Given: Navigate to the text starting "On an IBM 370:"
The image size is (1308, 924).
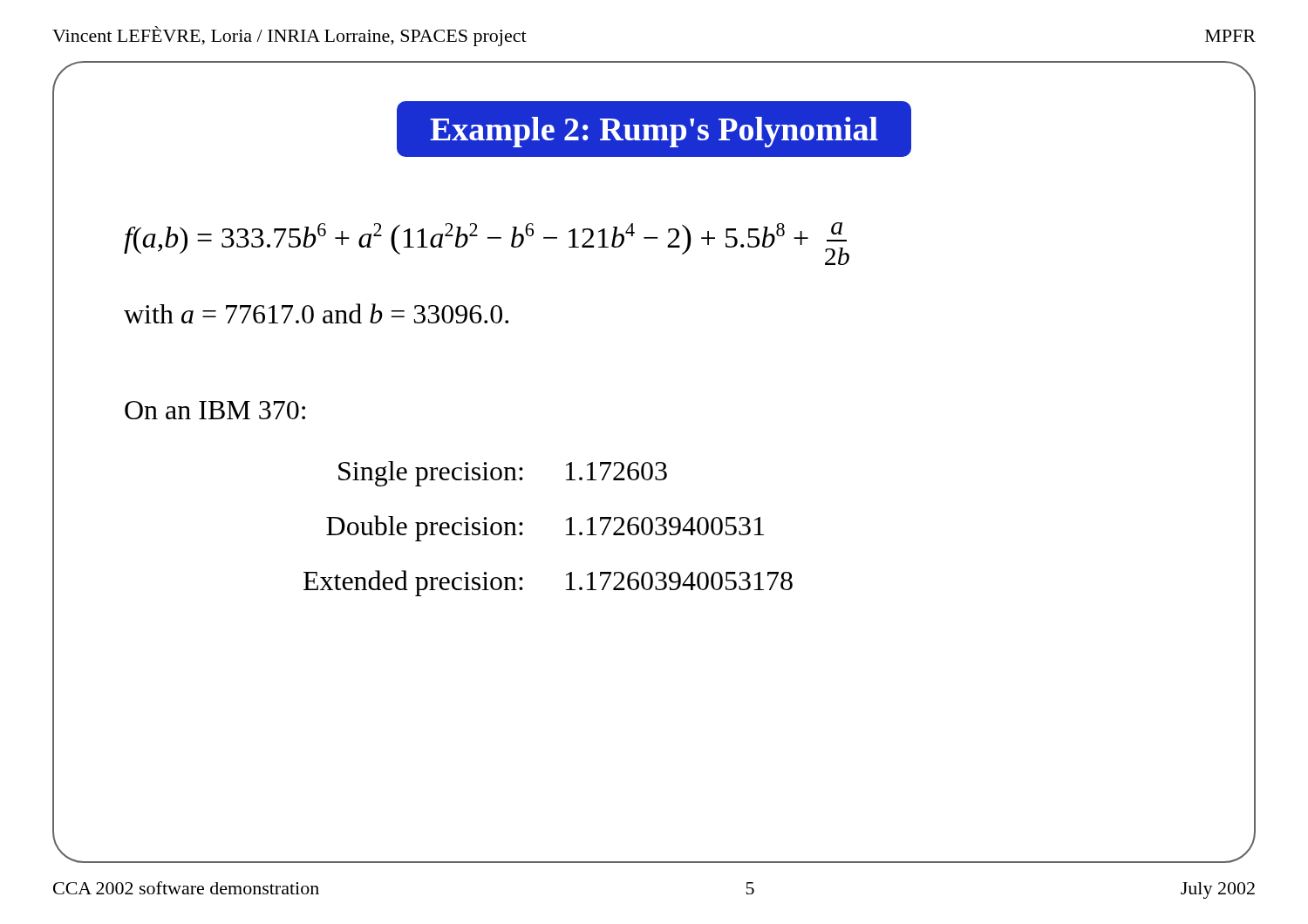Looking at the screenshot, I should pyautogui.click(x=216, y=410).
